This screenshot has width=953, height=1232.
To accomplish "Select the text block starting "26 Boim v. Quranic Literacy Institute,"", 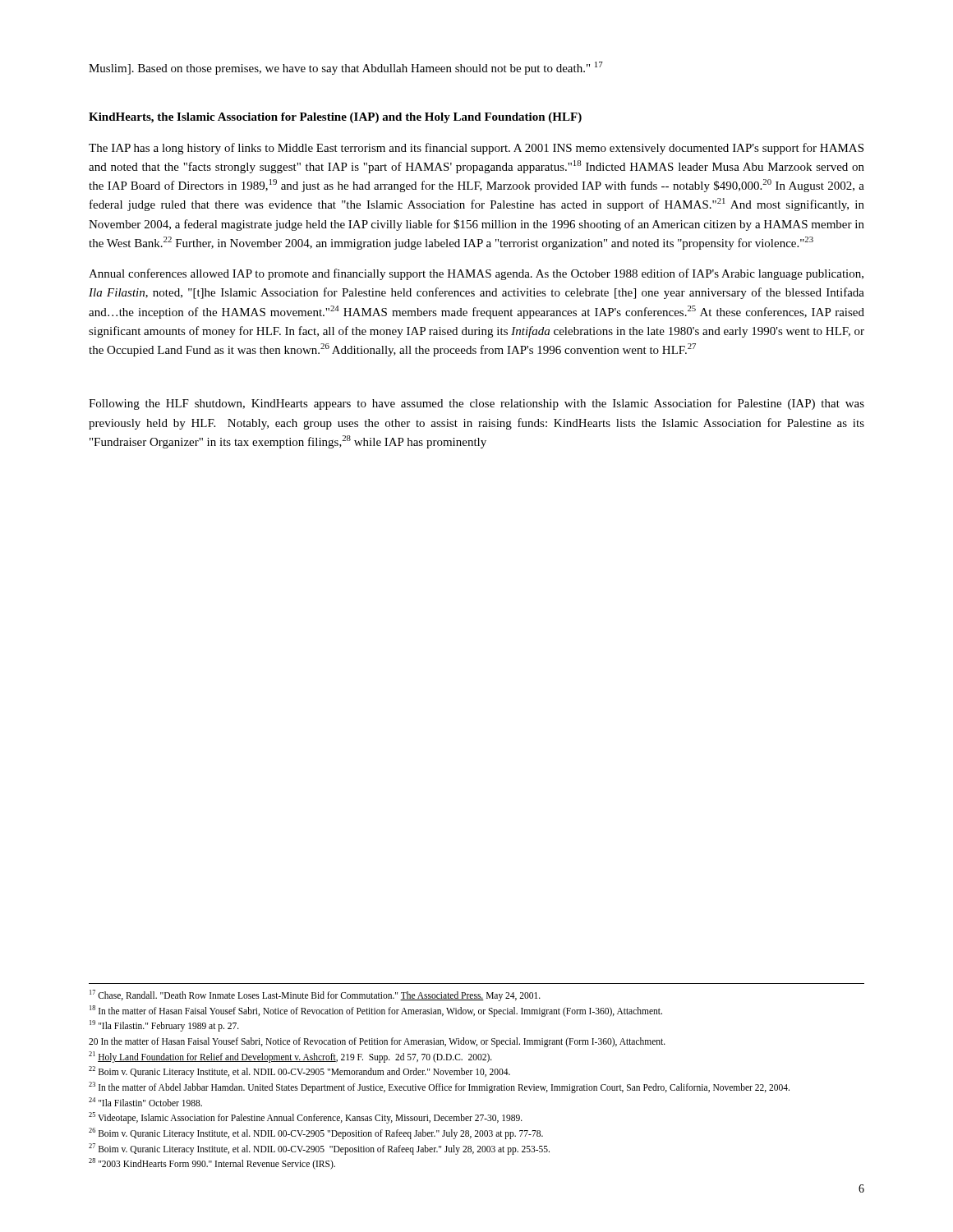I will 316,1133.
